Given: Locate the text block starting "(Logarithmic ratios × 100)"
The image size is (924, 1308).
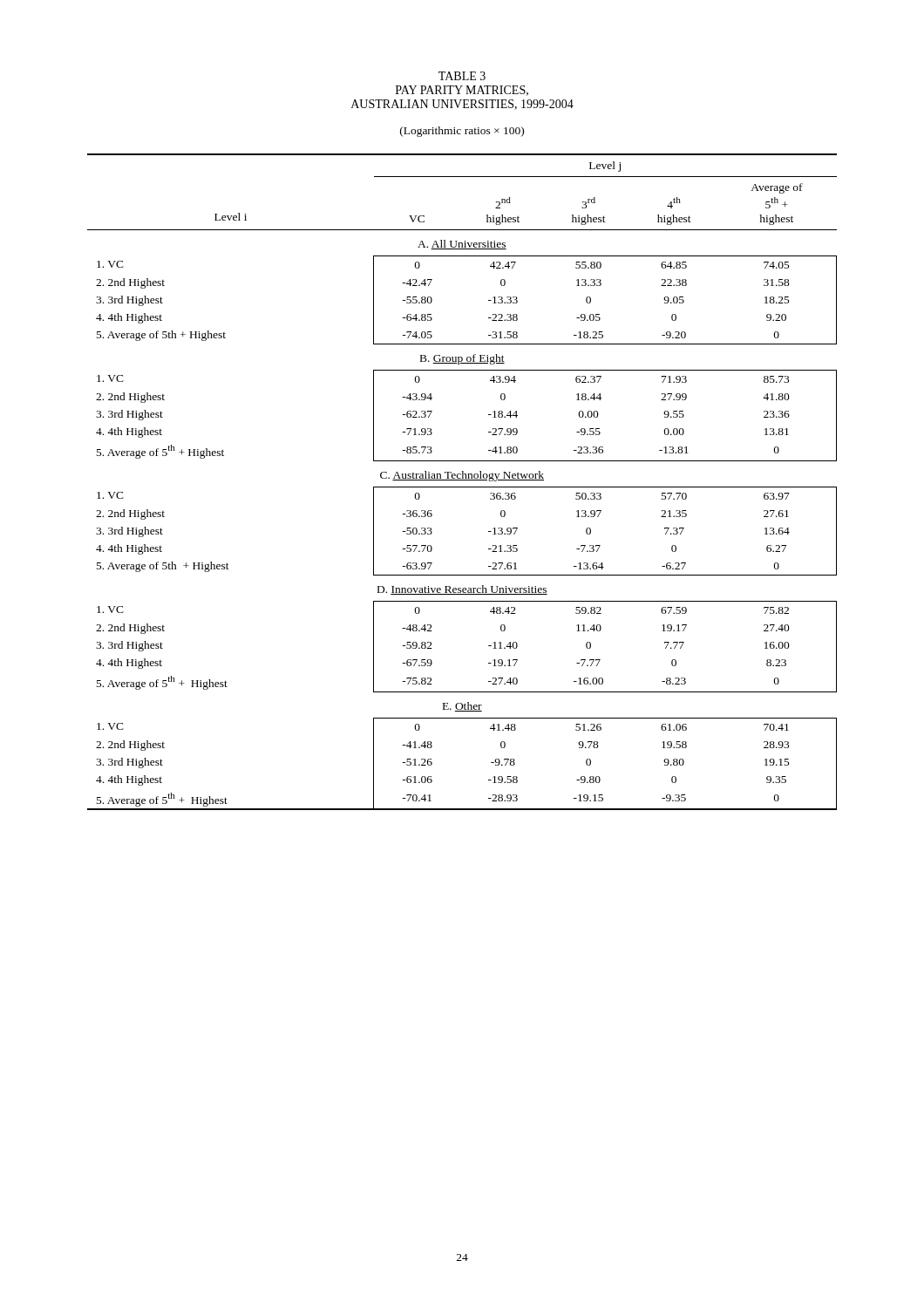Looking at the screenshot, I should (462, 130).
